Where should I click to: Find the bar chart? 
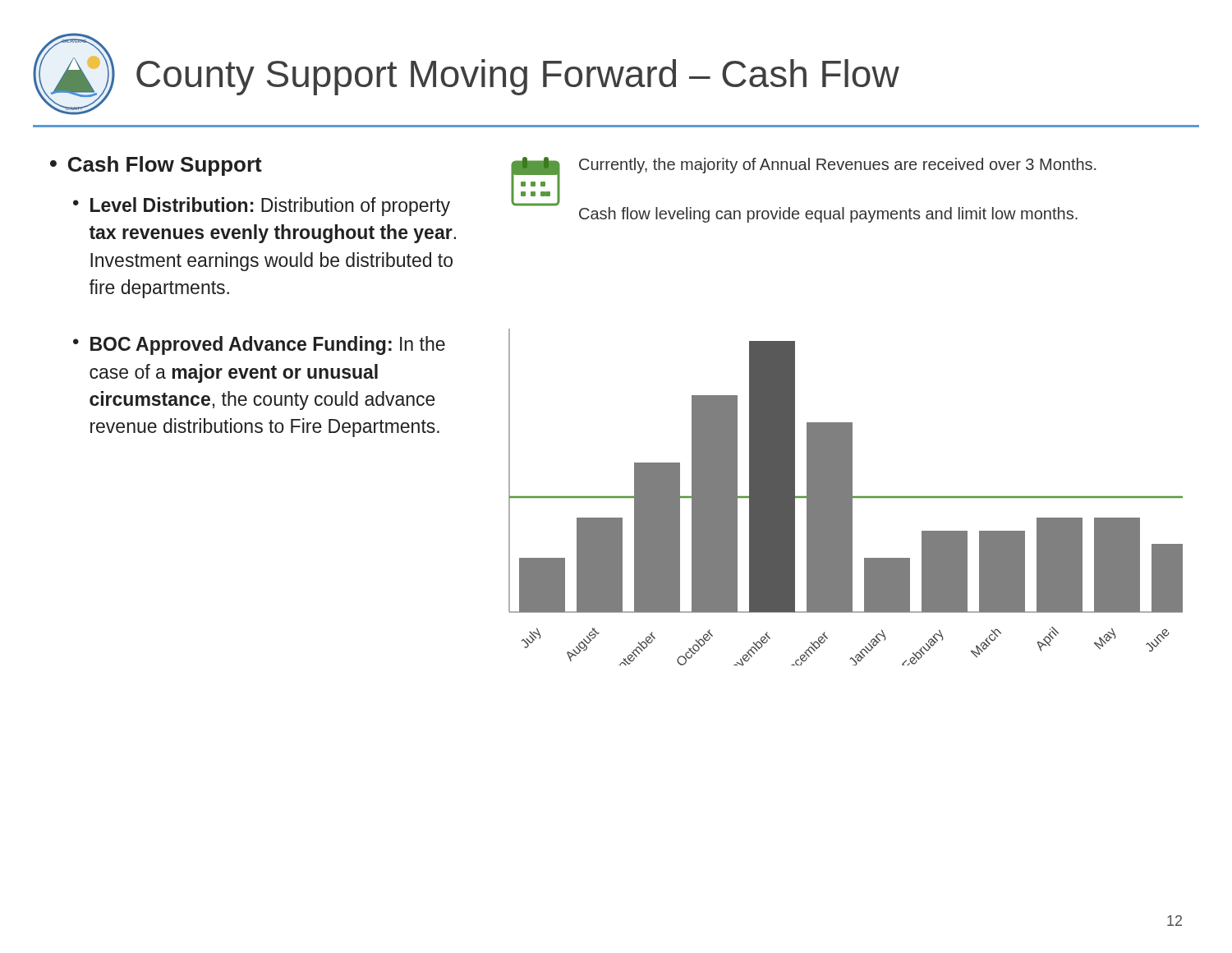coord(842,497)
